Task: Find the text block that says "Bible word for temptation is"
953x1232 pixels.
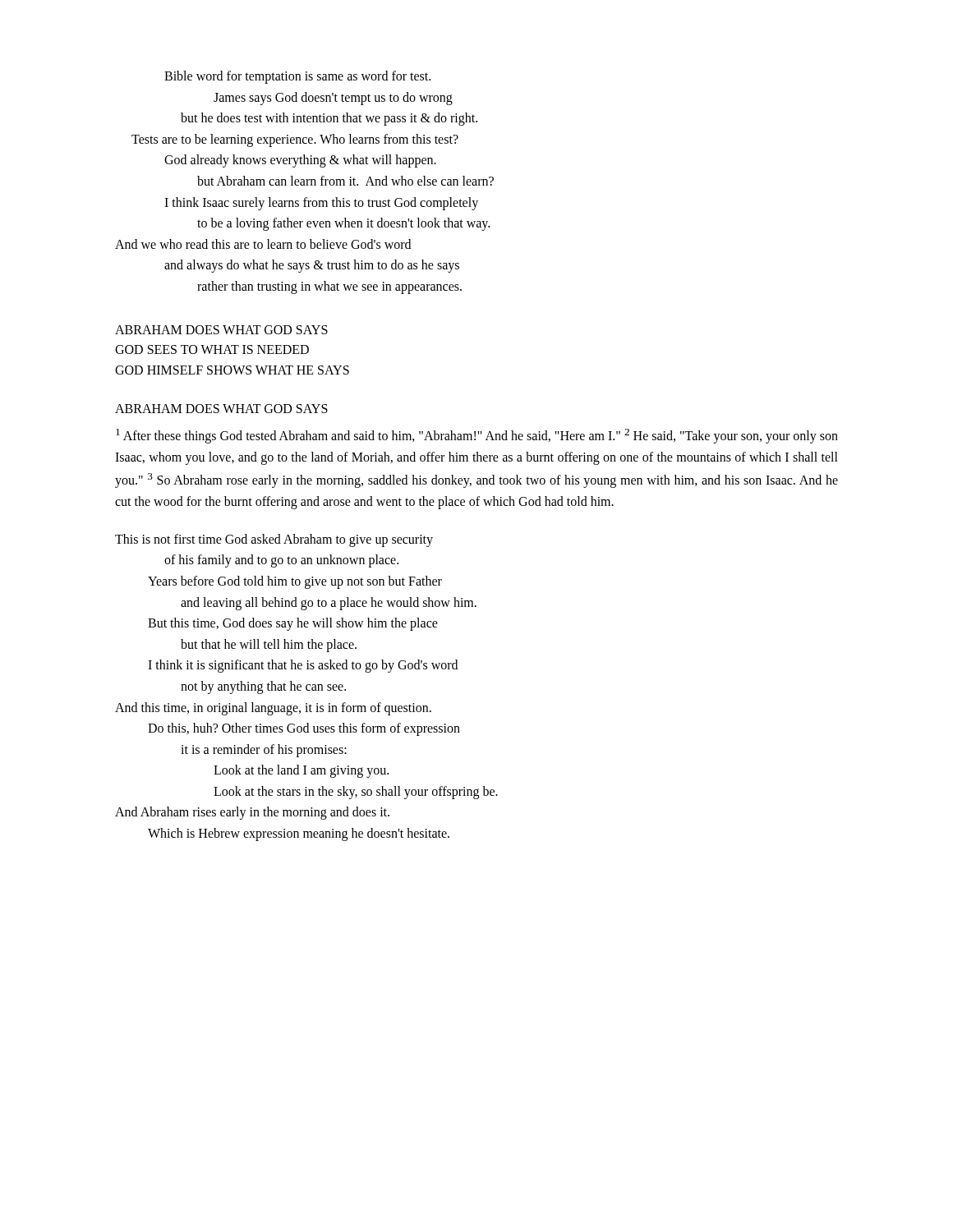Action: coord(476,181)
